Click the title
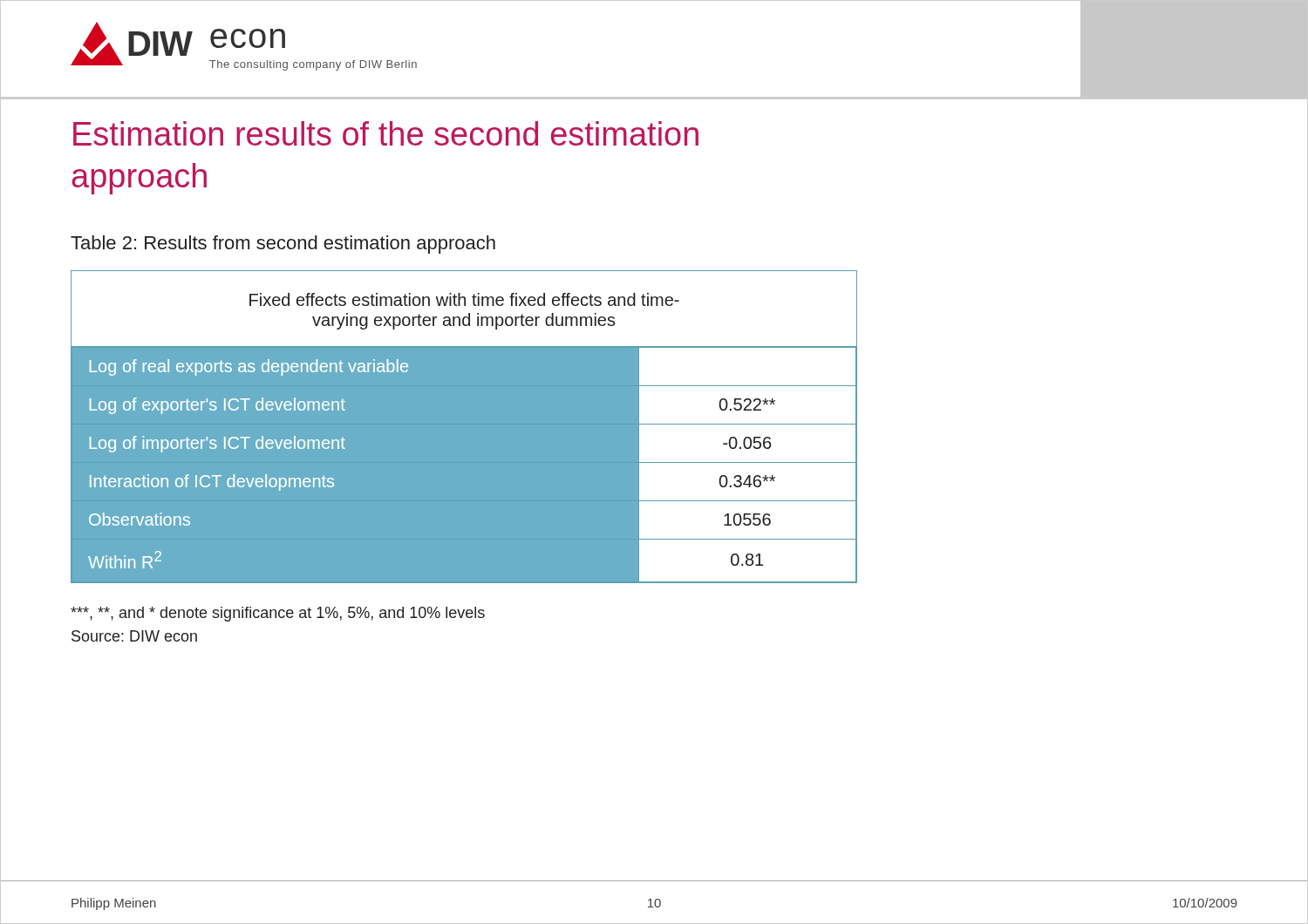This screenshot has width=1308, height=924. (386, 156)
